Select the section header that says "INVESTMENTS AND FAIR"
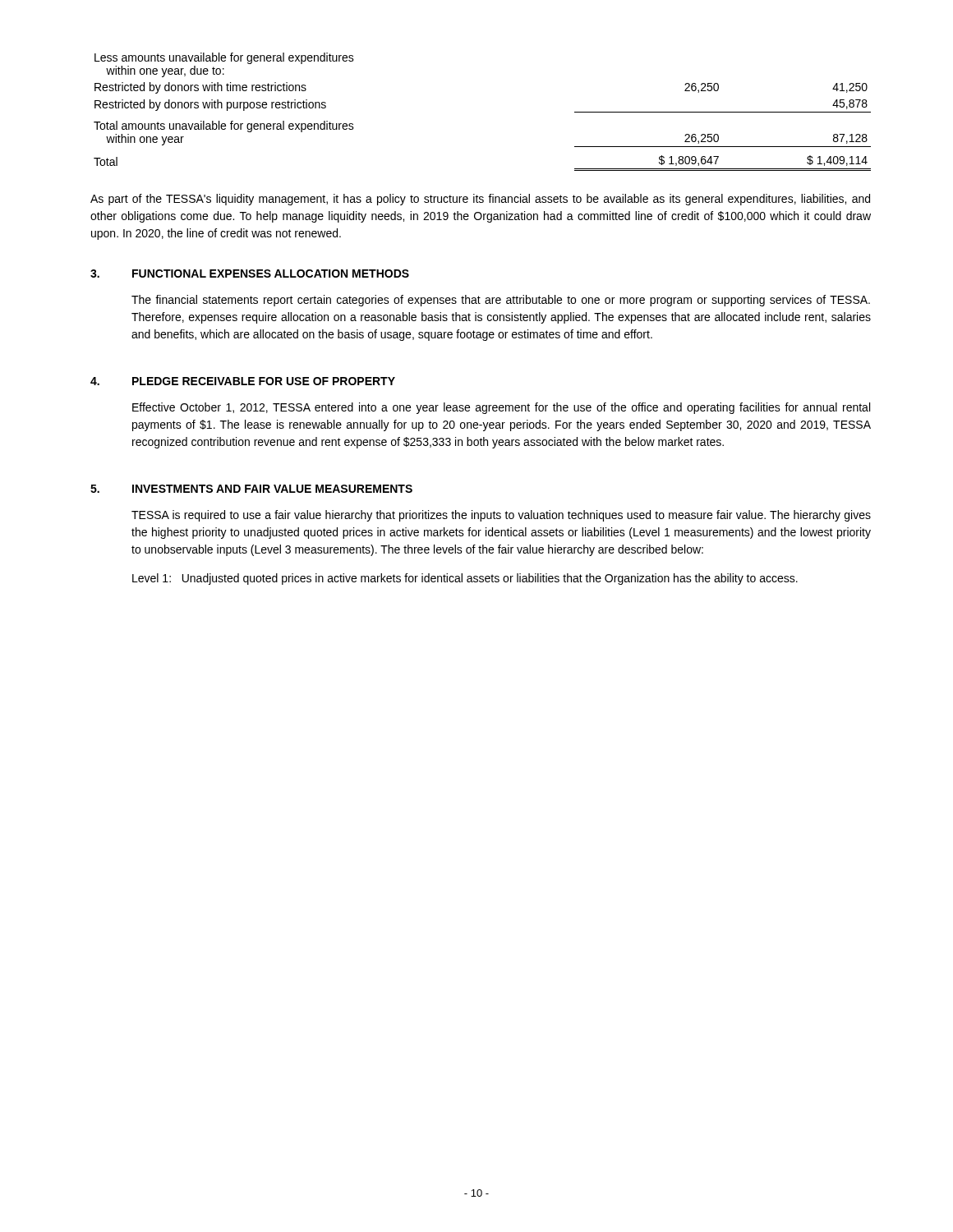953x1232 pixels. click(272, 489)
